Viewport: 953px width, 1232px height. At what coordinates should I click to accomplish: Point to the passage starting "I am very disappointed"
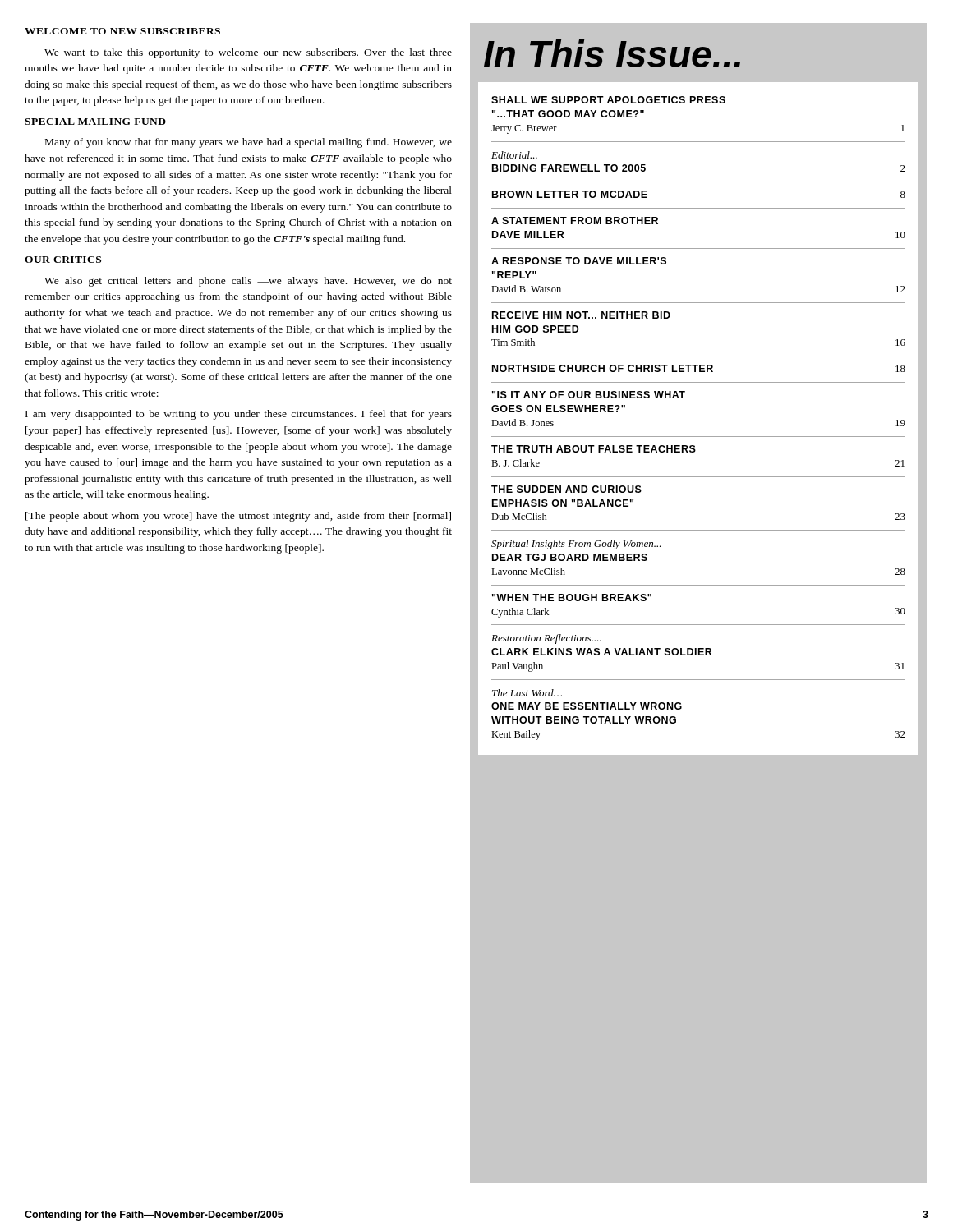(238, 454)
